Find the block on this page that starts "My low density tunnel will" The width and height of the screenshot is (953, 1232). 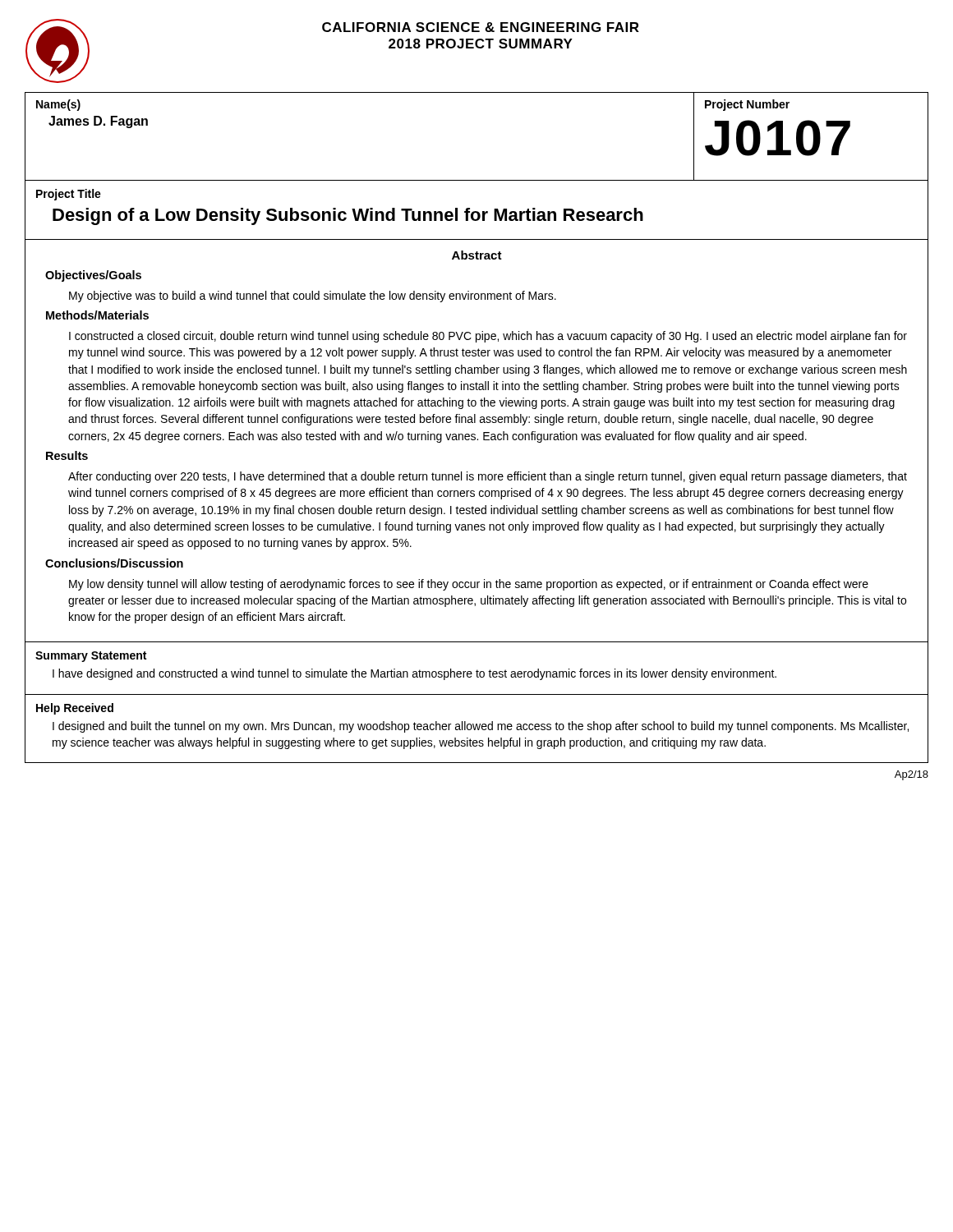point(488,600)
